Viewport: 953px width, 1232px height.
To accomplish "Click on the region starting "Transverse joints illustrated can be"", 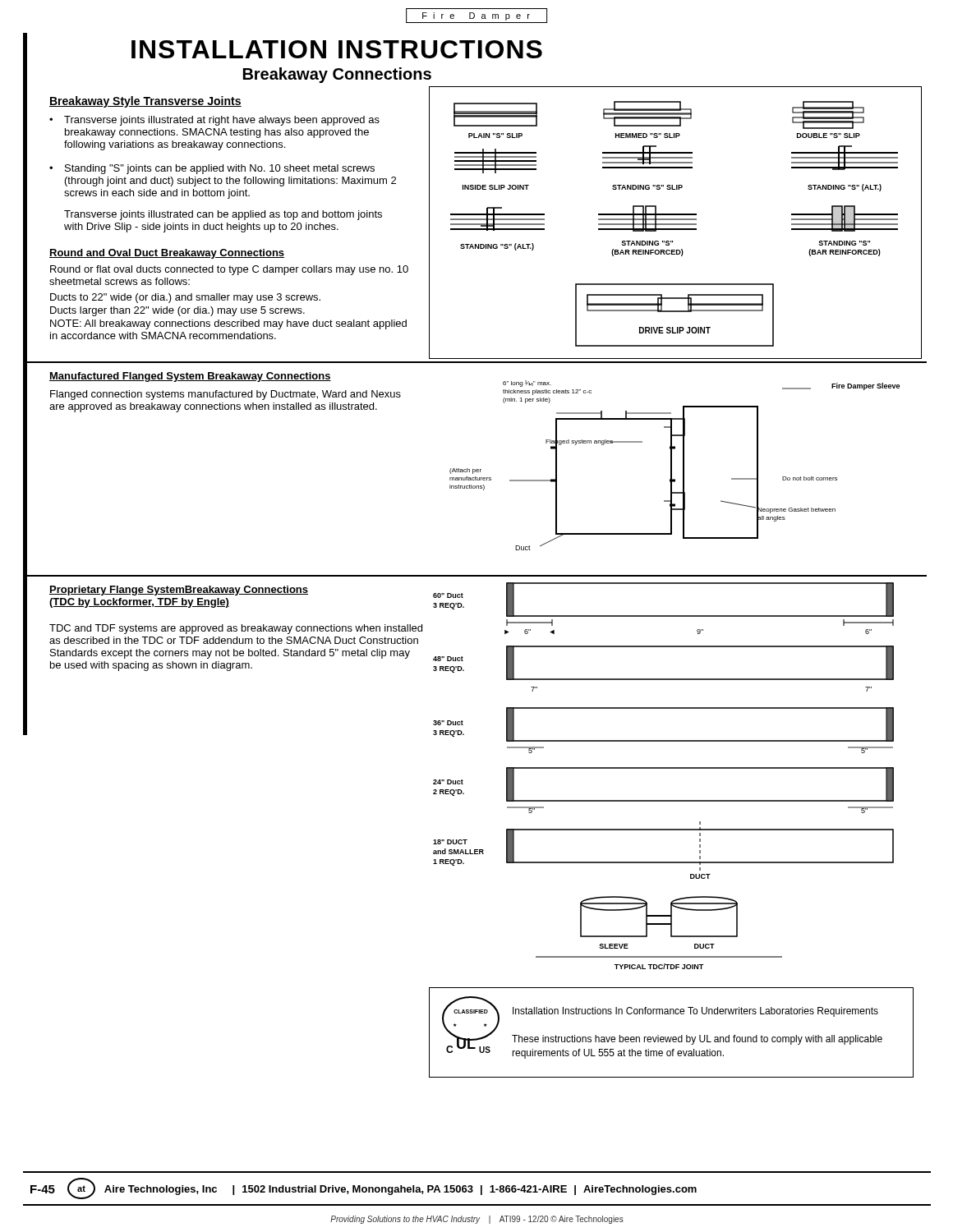I will coord(223,220).
